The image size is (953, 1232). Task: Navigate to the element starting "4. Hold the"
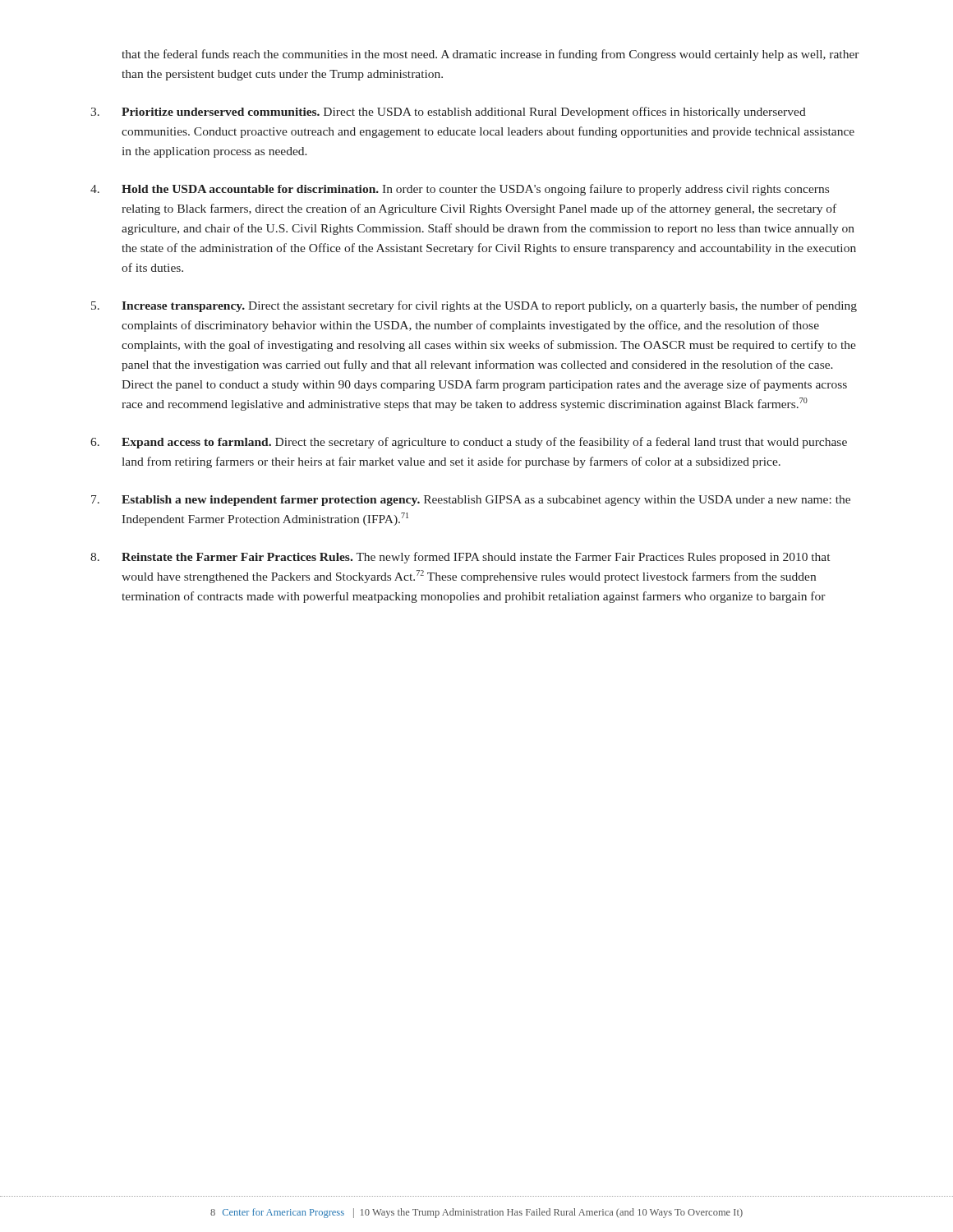coord(476,228)
